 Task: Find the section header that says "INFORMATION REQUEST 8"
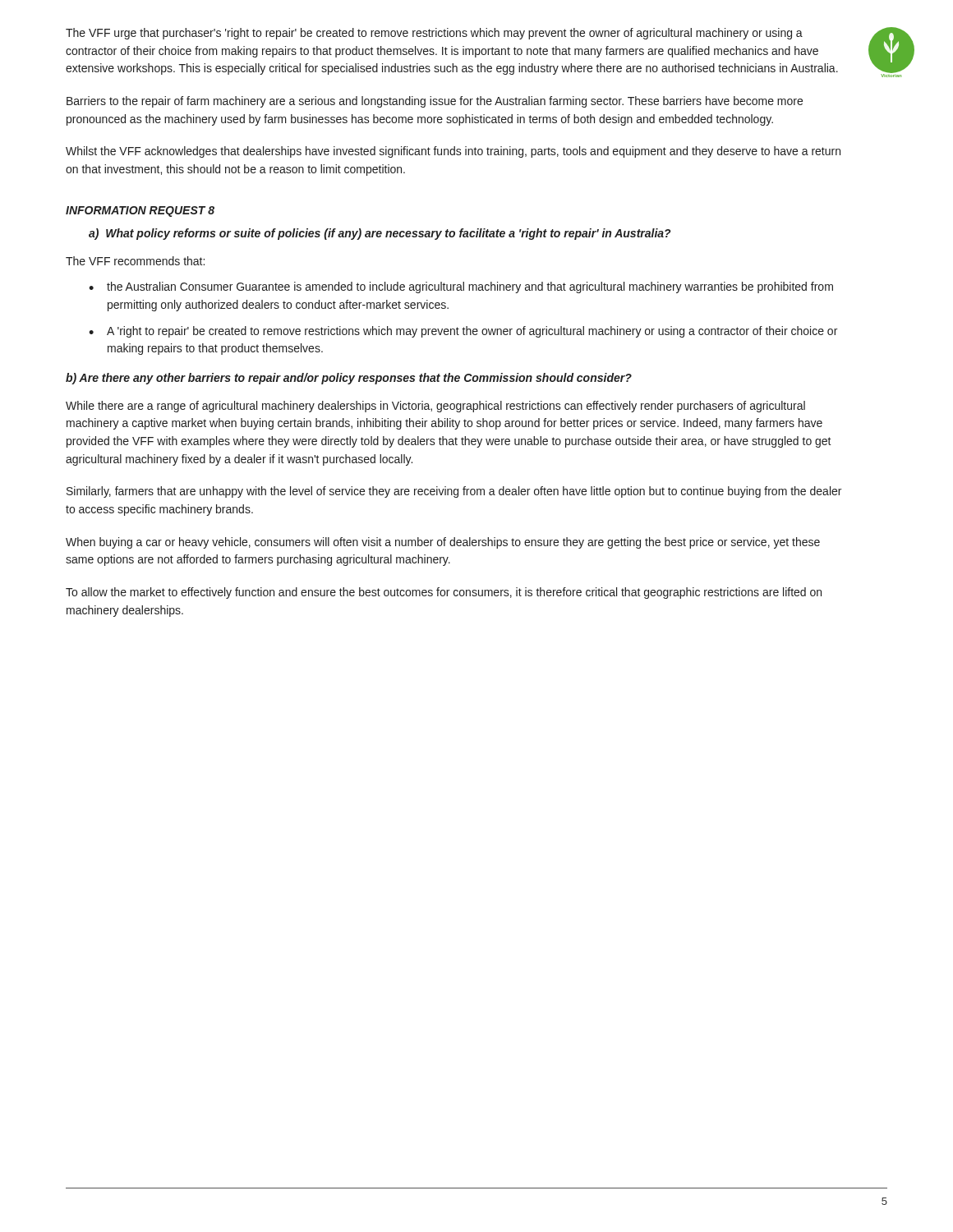coord(140,210)
